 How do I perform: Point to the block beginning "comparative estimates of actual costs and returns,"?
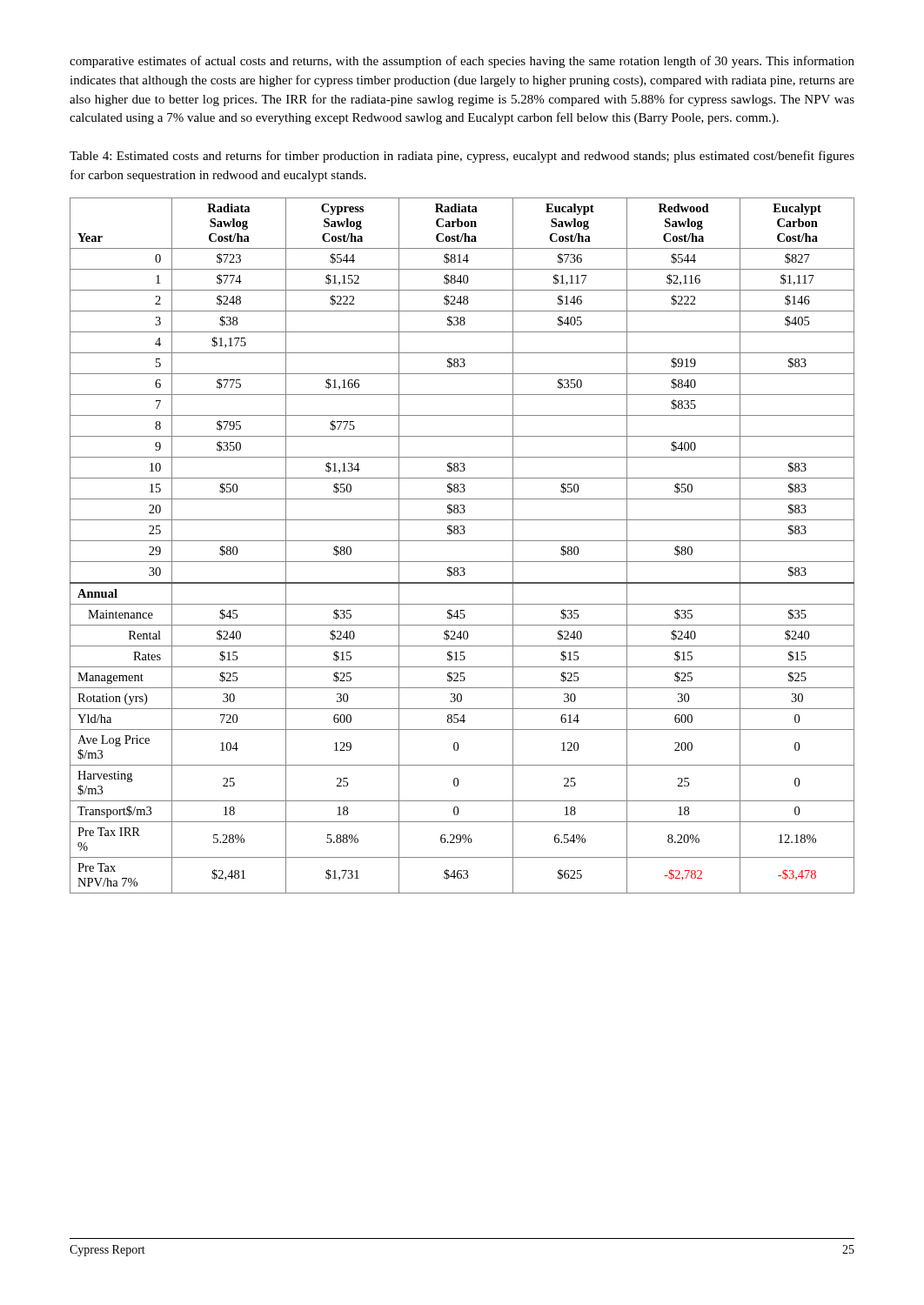(462, 89)
